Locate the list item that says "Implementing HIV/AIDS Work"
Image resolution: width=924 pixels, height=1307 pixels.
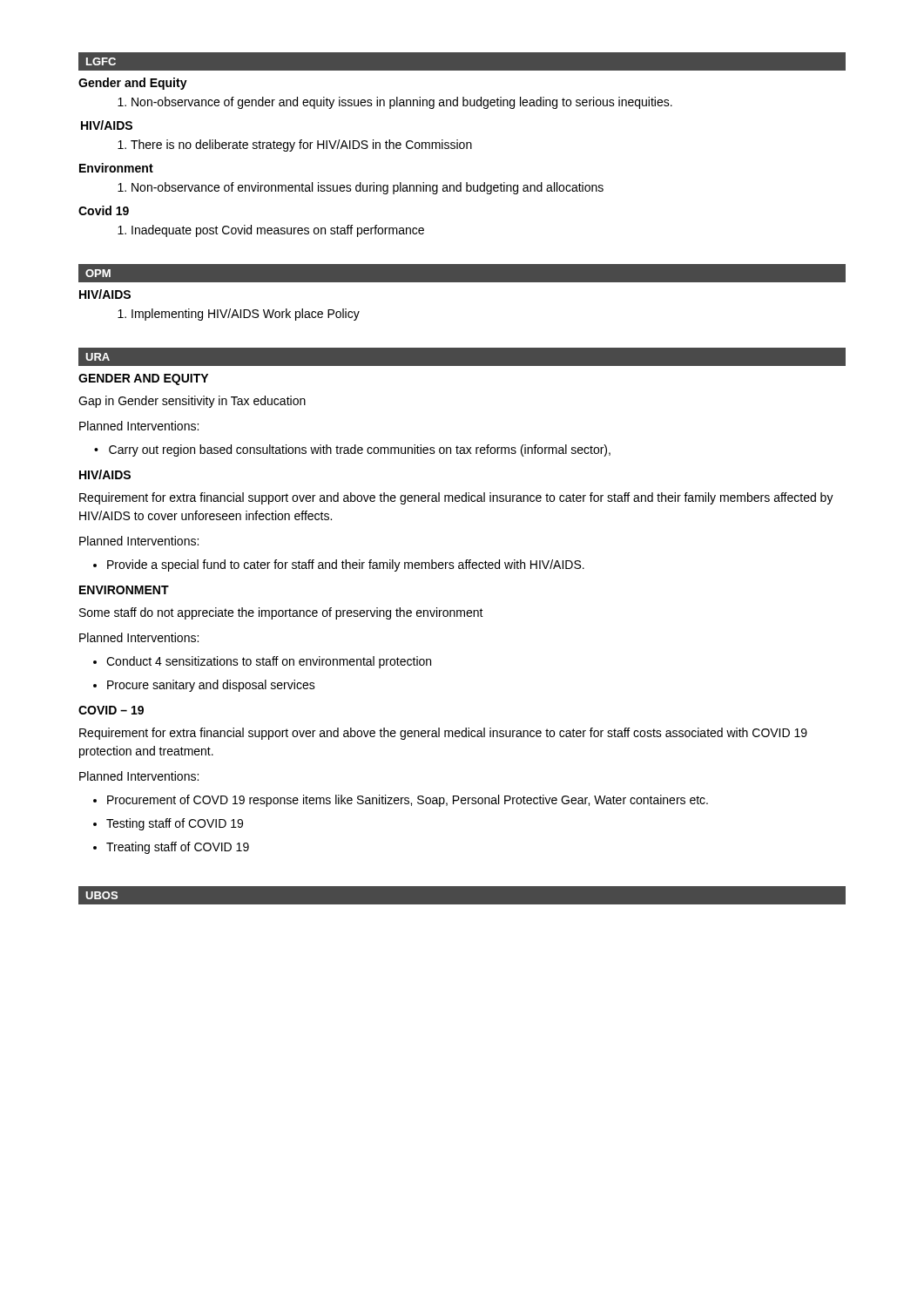(x=239, y=315)
